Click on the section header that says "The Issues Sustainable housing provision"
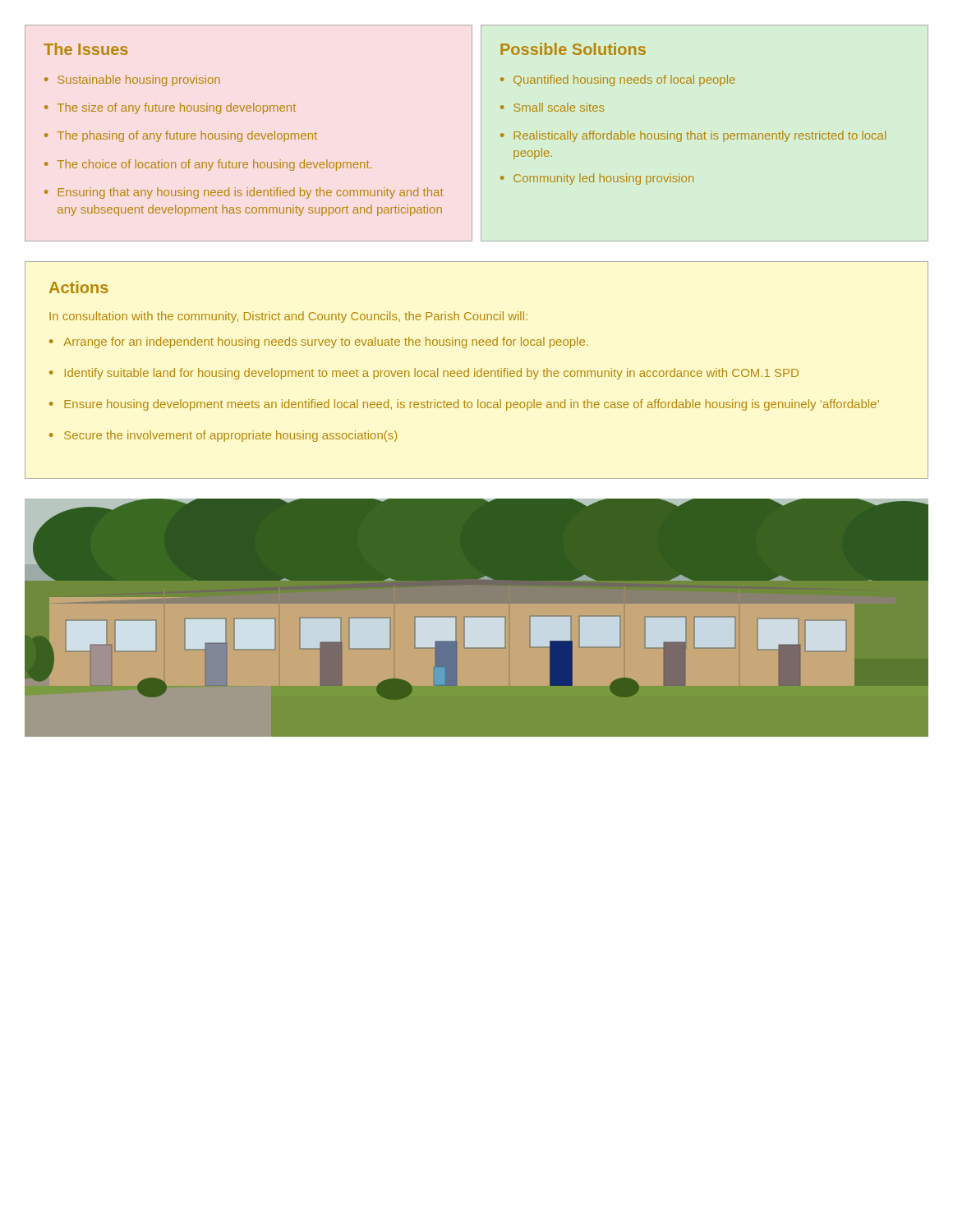This screenshot has height=1232, width=953. click(249, 129)
